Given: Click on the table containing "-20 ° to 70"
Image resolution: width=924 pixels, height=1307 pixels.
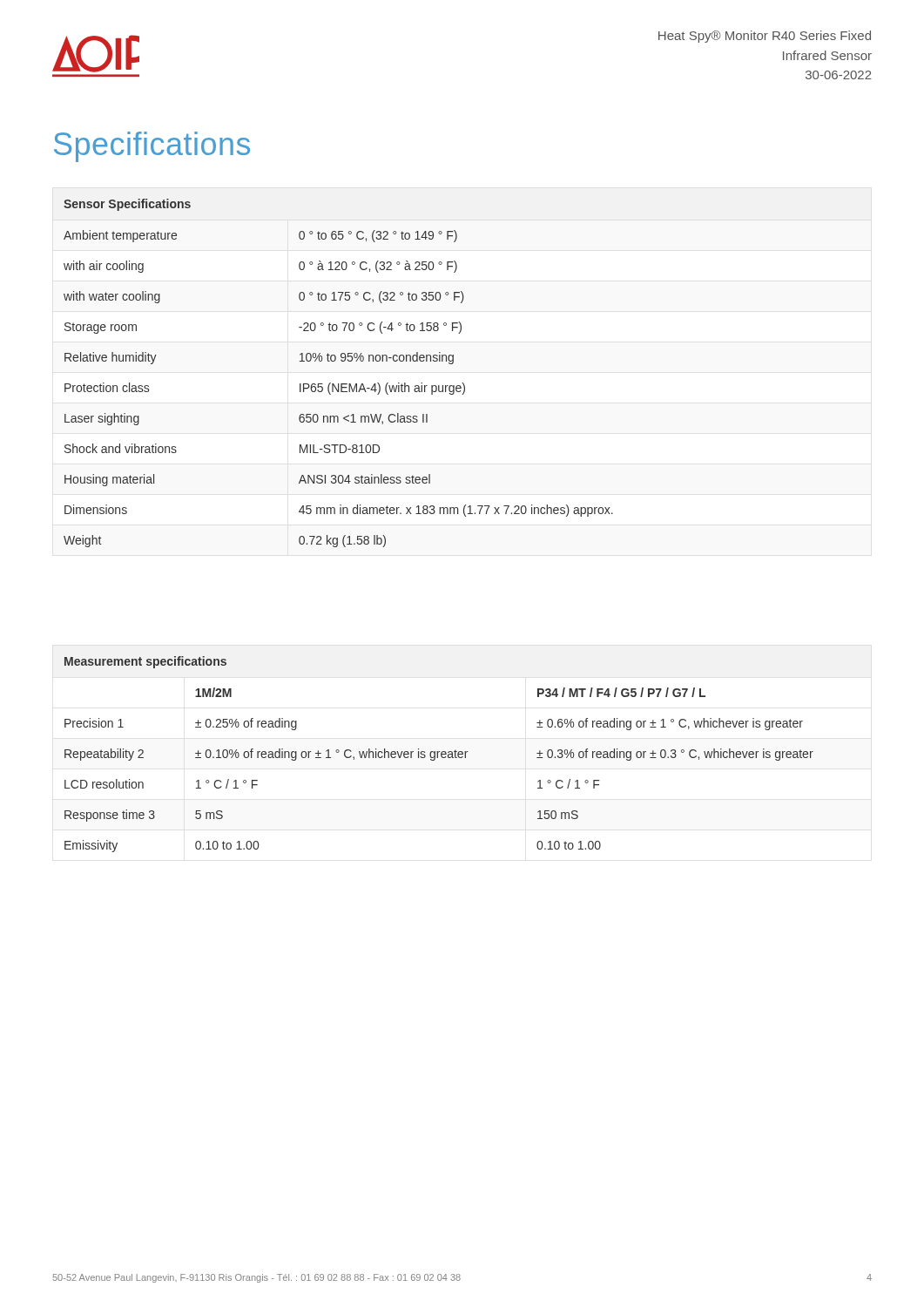Looking at the screenshot, I should point(462,372).
